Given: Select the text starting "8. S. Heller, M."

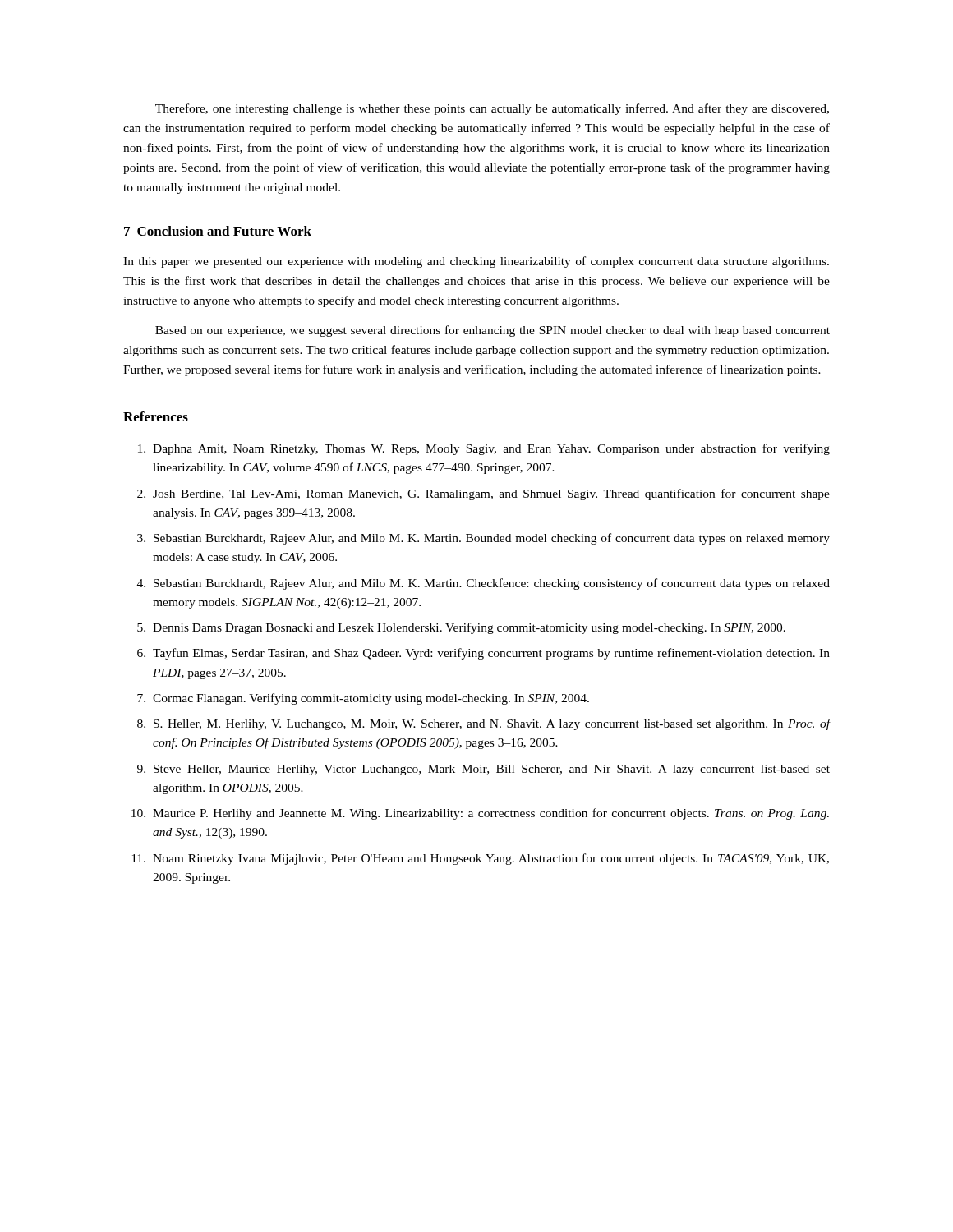Looking at the screenshot, I should coord(476,733).
